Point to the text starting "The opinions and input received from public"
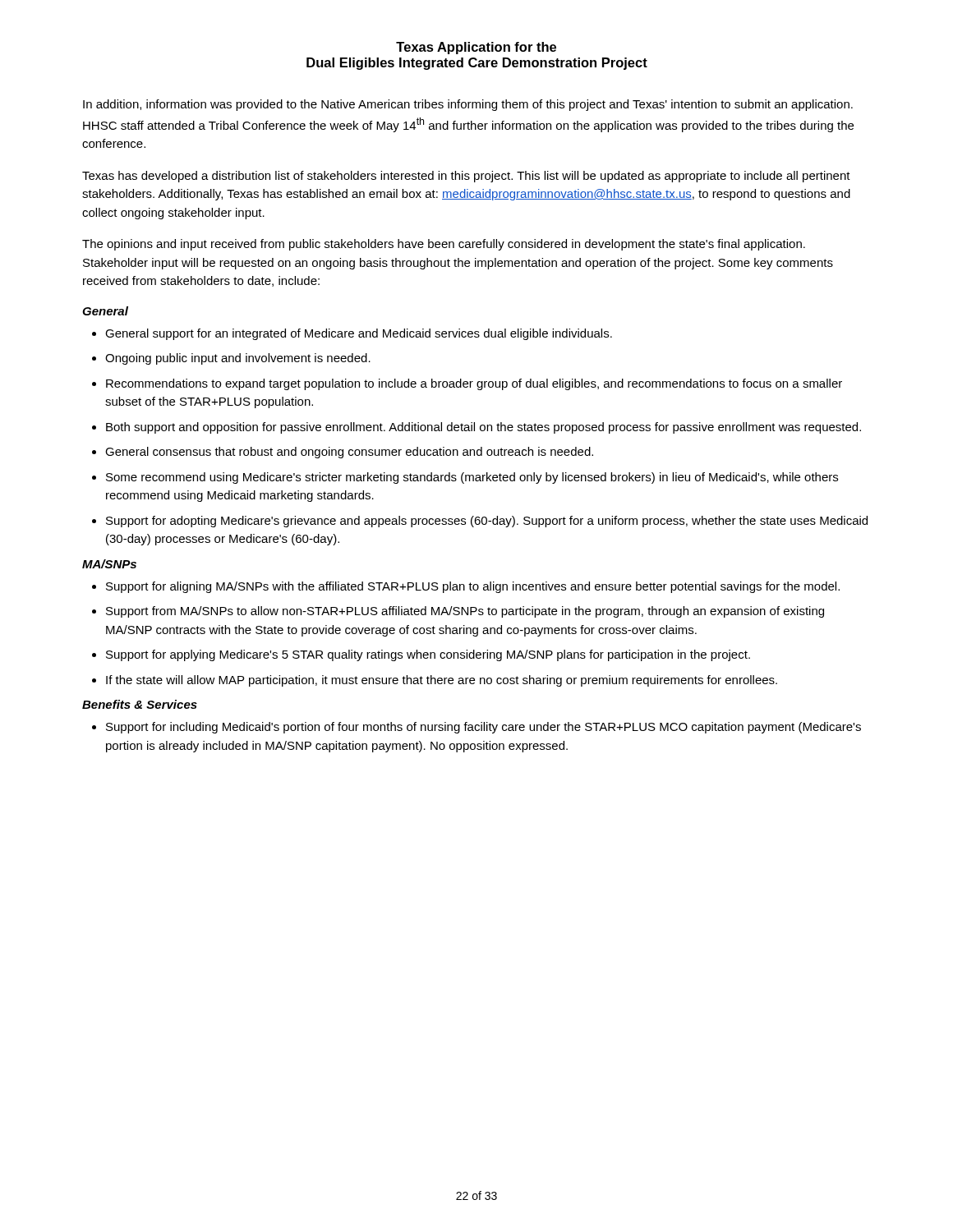The image size is (953, 1232). coord(458,262)
